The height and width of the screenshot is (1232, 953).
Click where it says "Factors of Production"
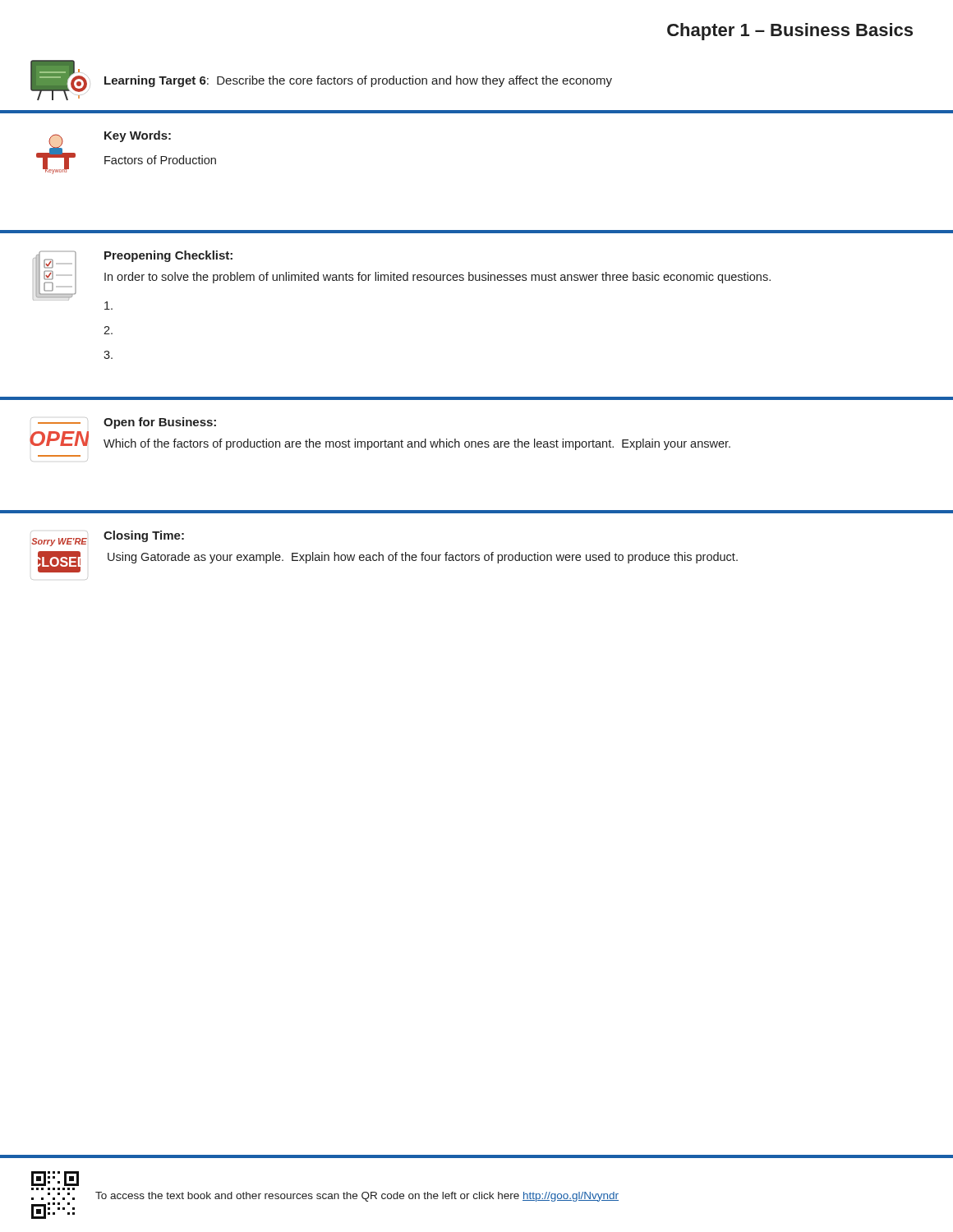(160, 160)
